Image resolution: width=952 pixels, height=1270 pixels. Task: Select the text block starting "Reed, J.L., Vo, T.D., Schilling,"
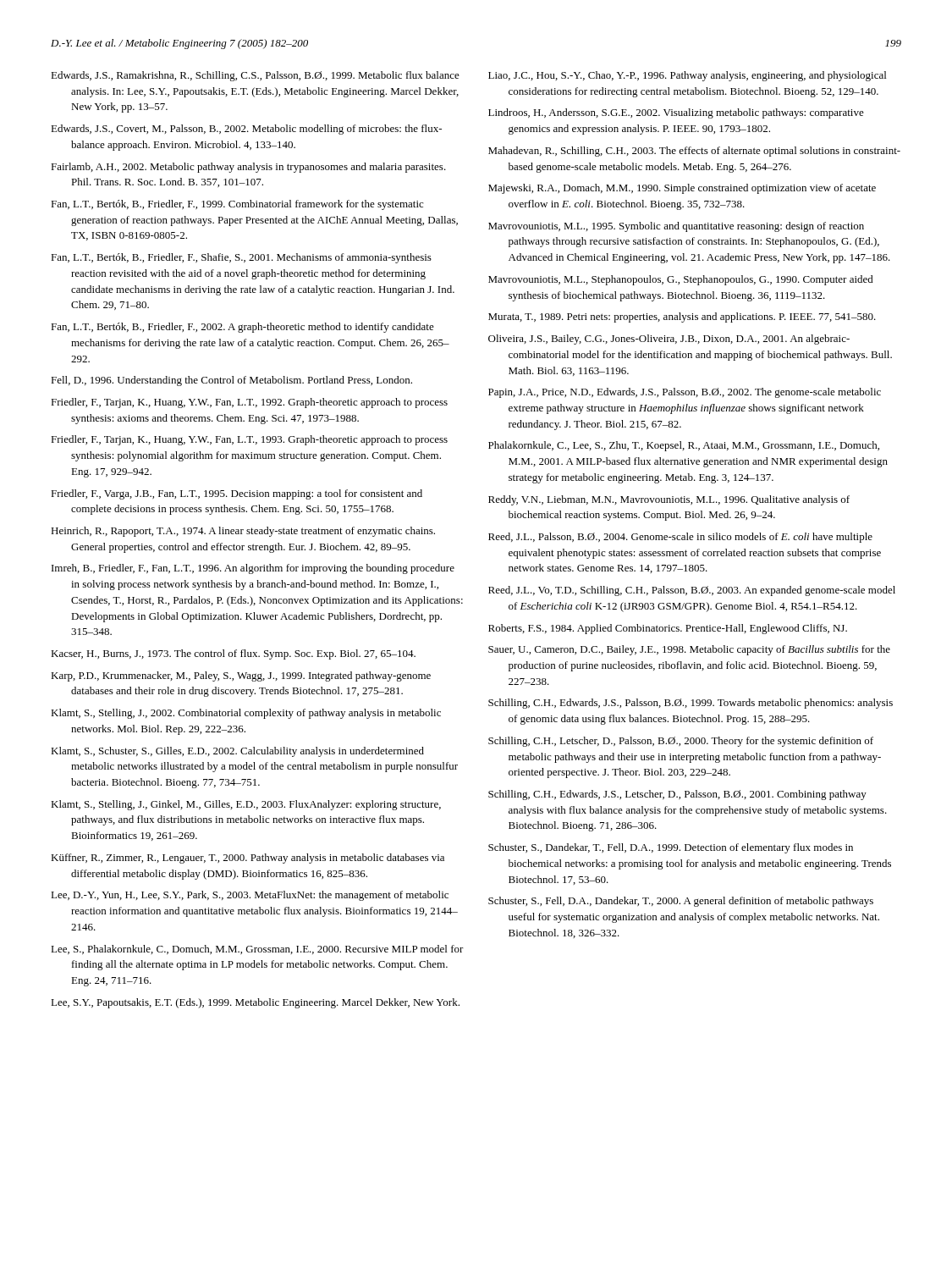coord(692,598)
